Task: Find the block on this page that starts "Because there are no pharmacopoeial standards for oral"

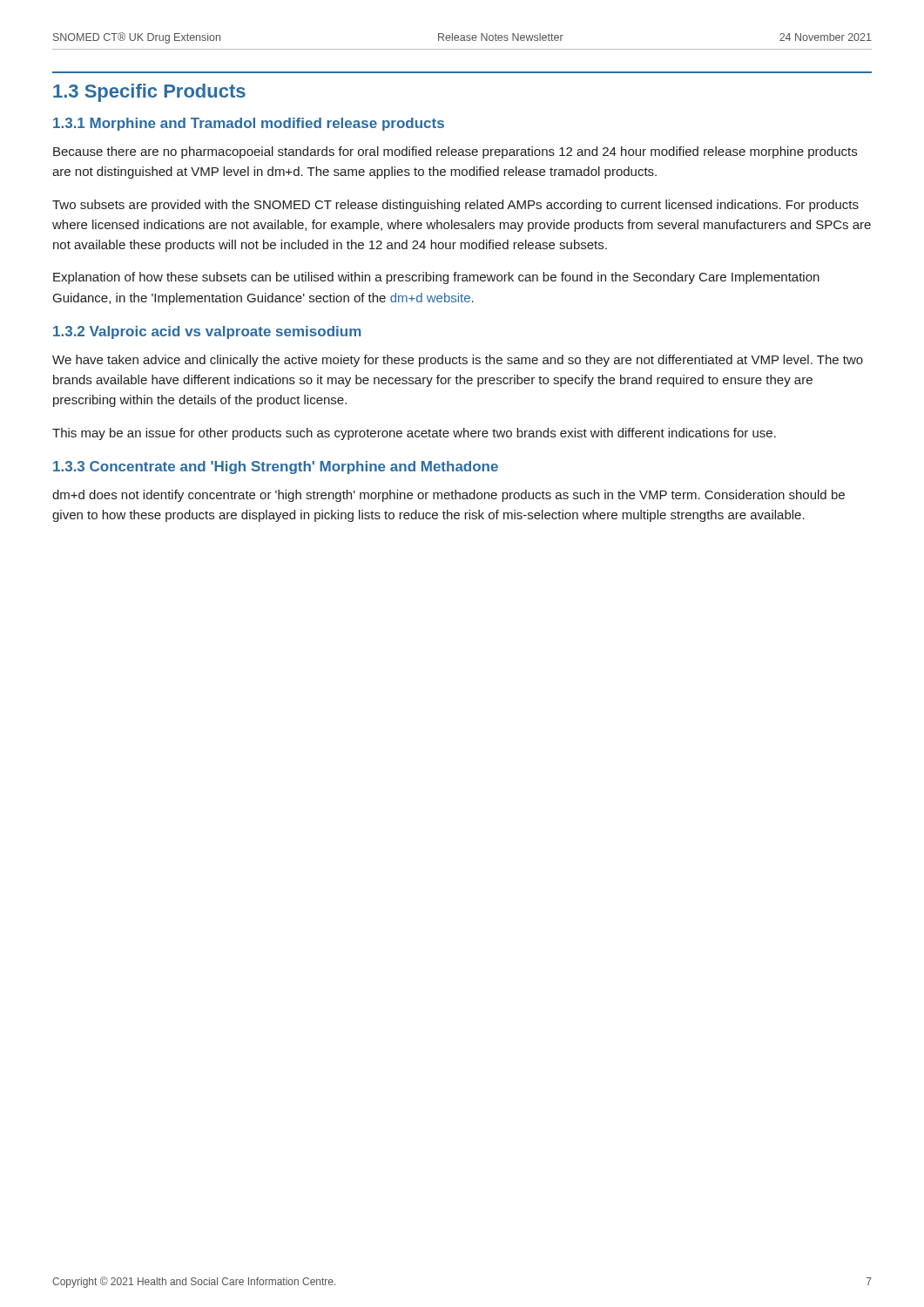Action: [462, 161]
